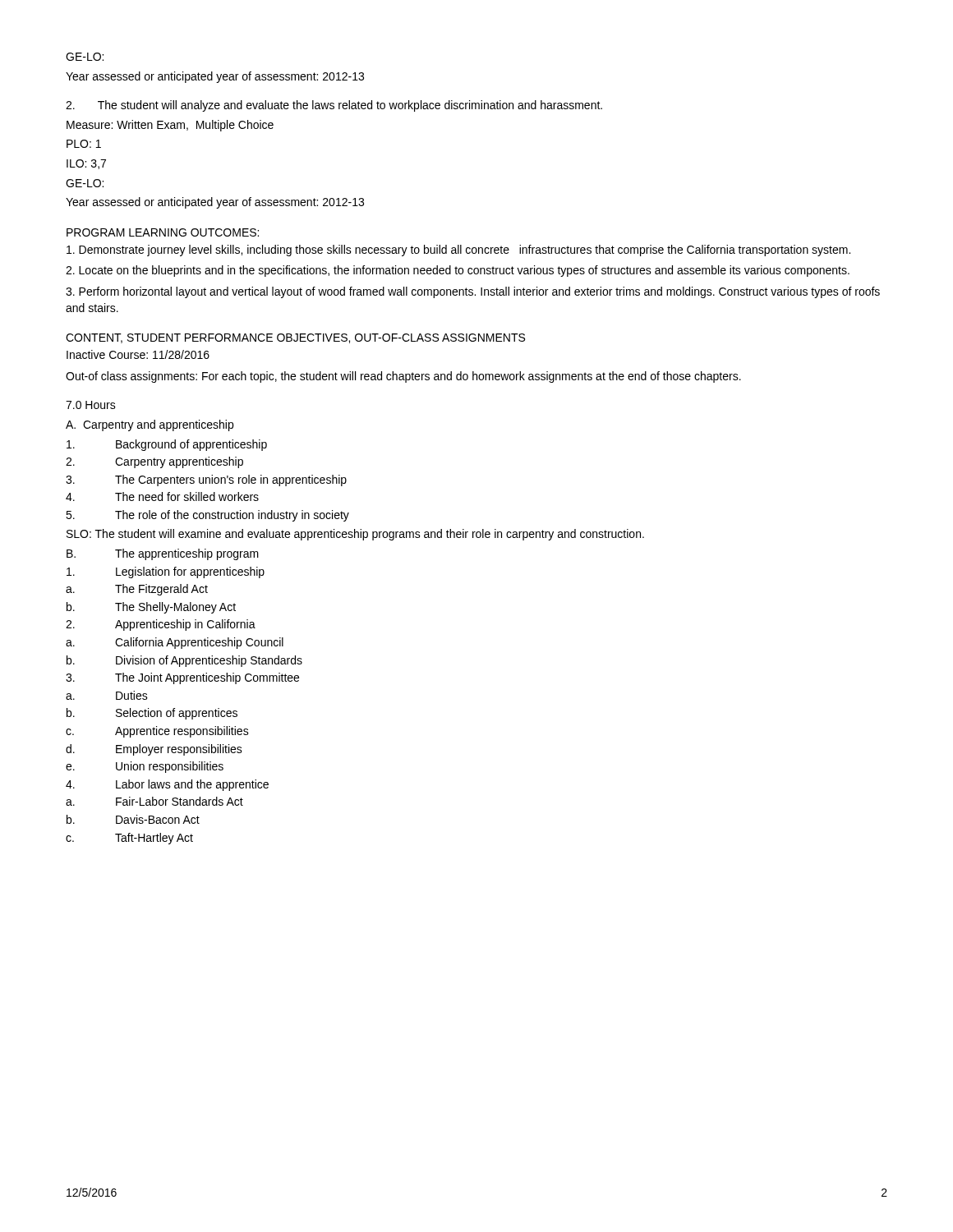Select the text starting "2. Carpentry apprenticeship"
The height and width of the screenshot is (1232, 953).
click(154, 462)
